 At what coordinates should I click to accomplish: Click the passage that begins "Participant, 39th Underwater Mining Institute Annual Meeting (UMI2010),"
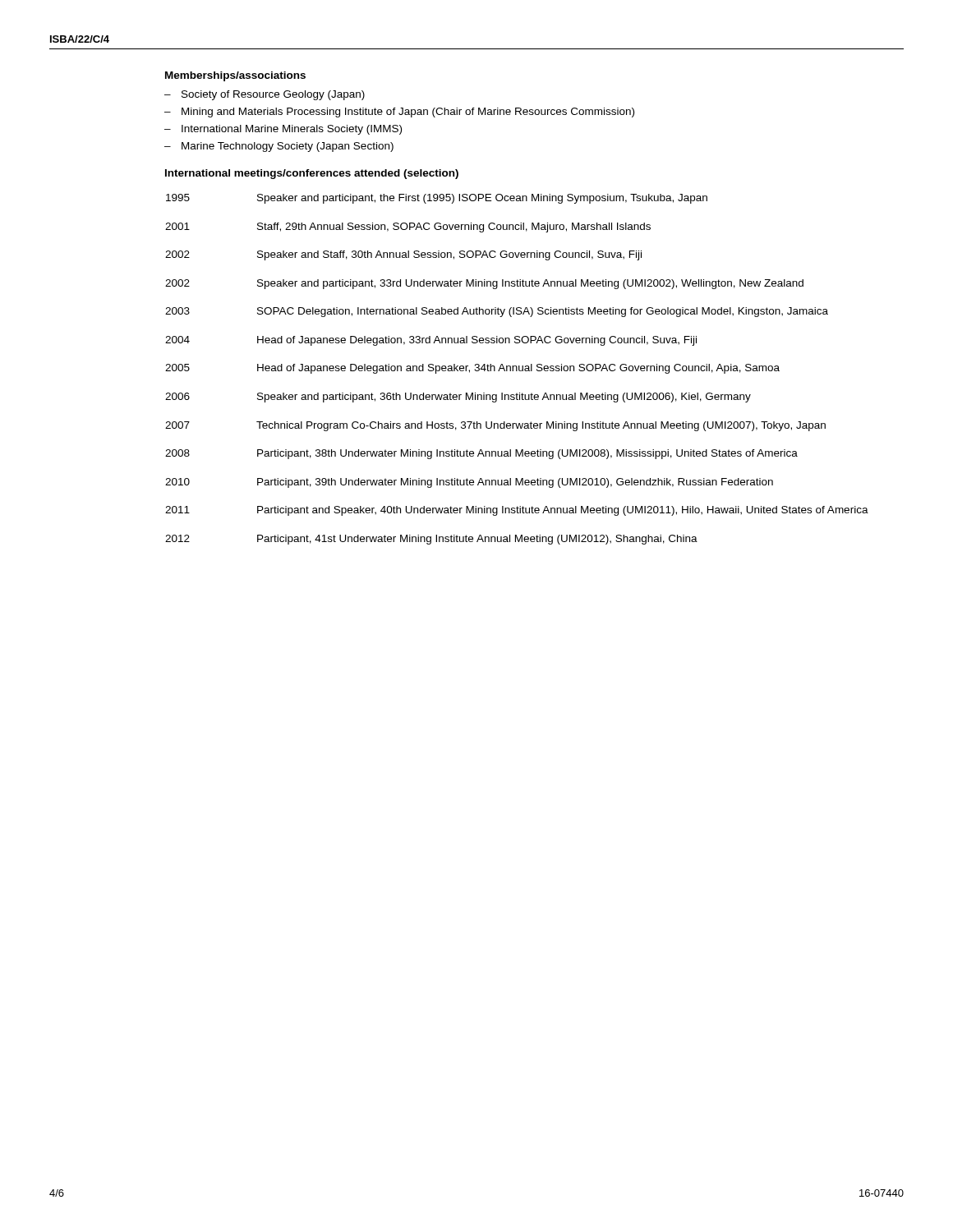[515, 481]
